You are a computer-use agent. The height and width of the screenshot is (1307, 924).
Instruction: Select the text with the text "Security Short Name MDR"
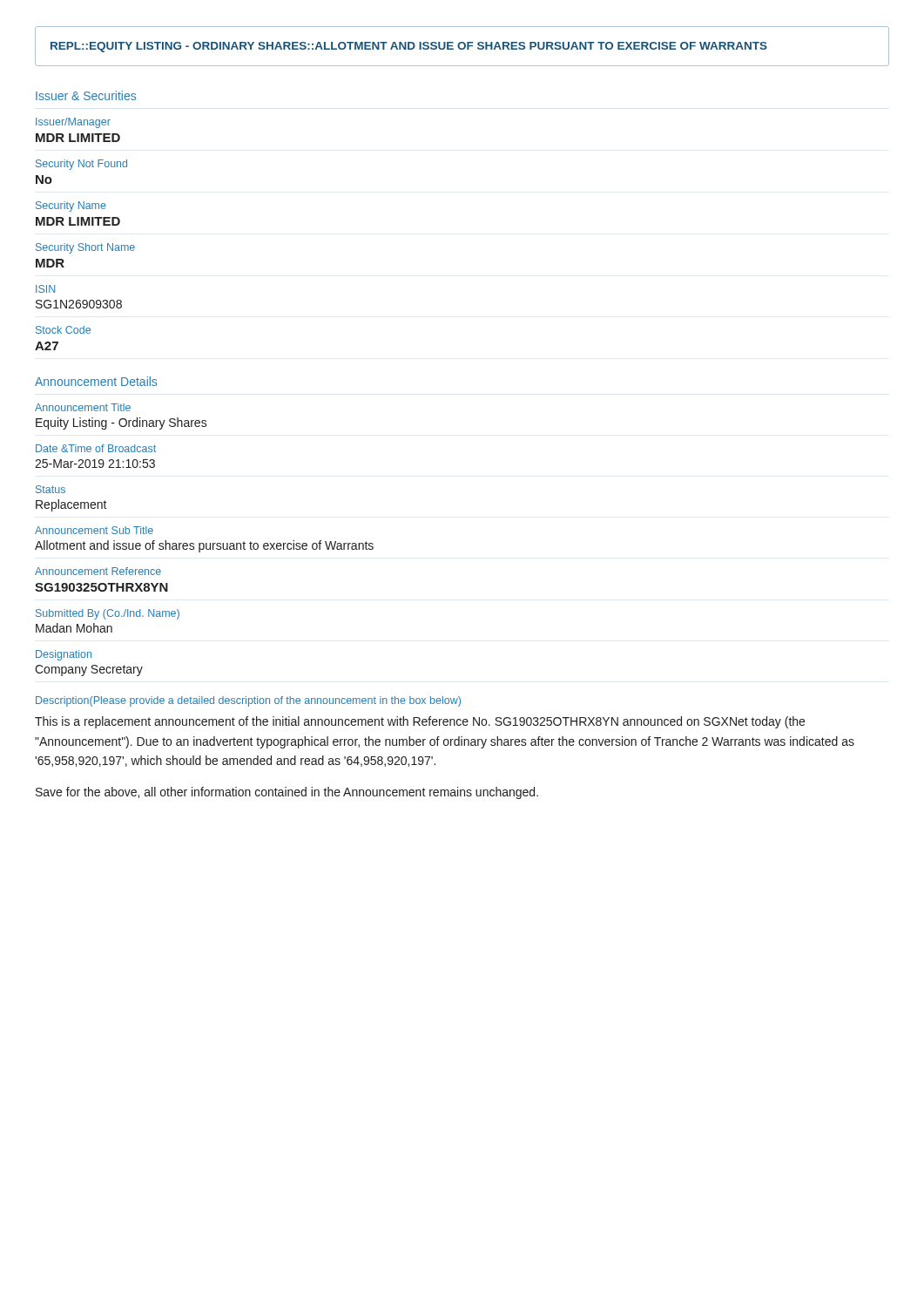coord(85,248)
